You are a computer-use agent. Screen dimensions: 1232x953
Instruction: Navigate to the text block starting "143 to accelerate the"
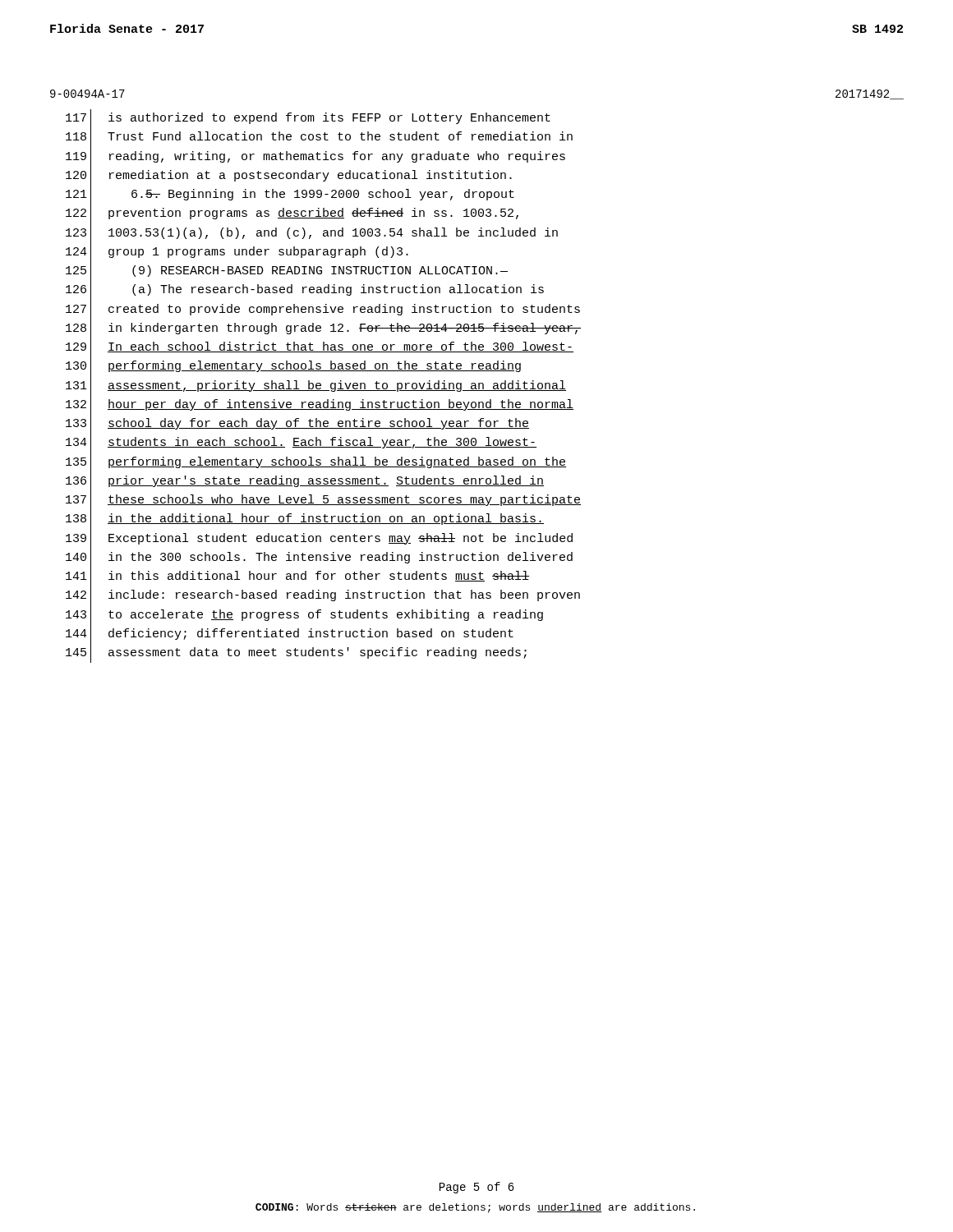(476, 615)
